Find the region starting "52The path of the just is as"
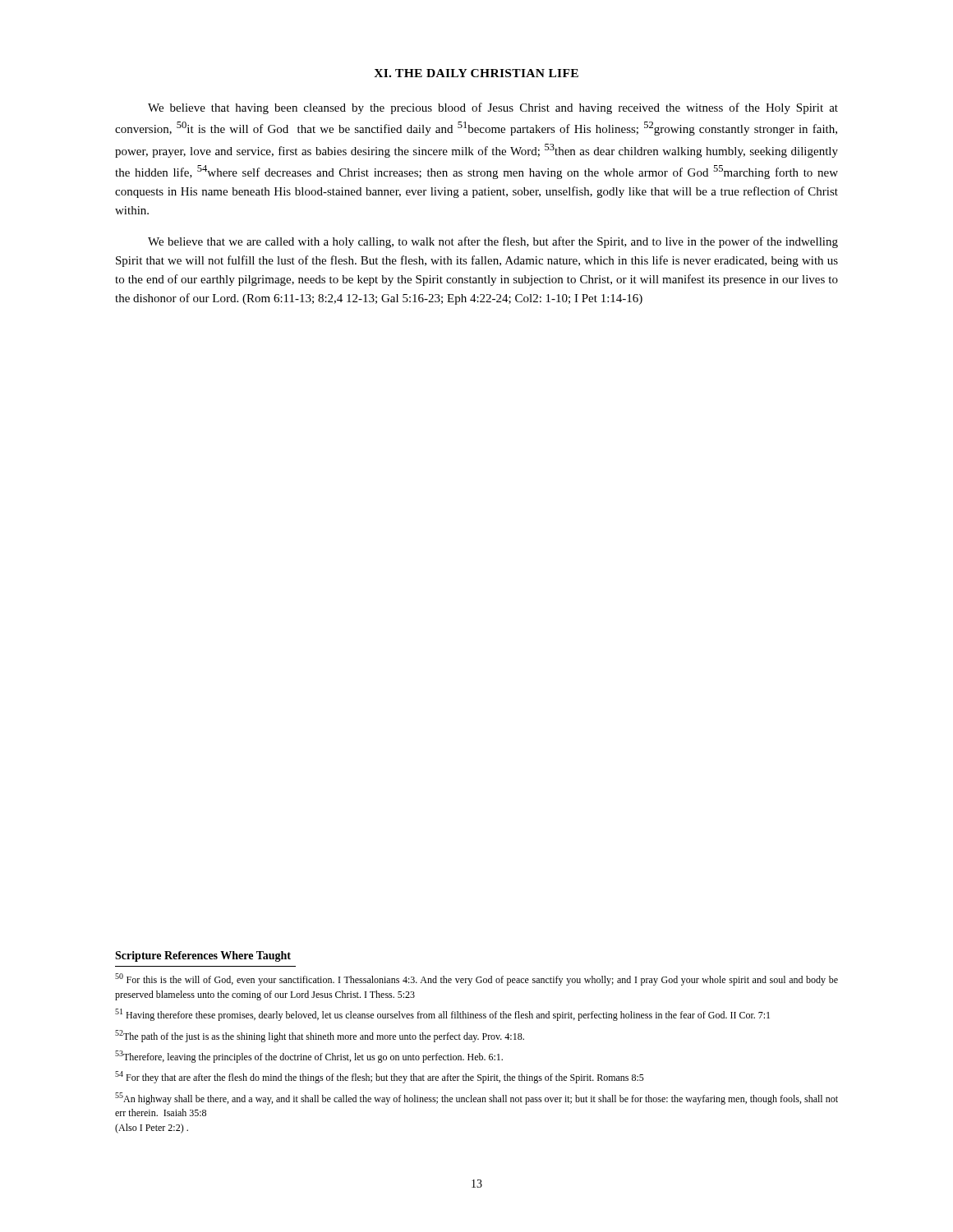953x1232 pixels. pos(320,1036)
